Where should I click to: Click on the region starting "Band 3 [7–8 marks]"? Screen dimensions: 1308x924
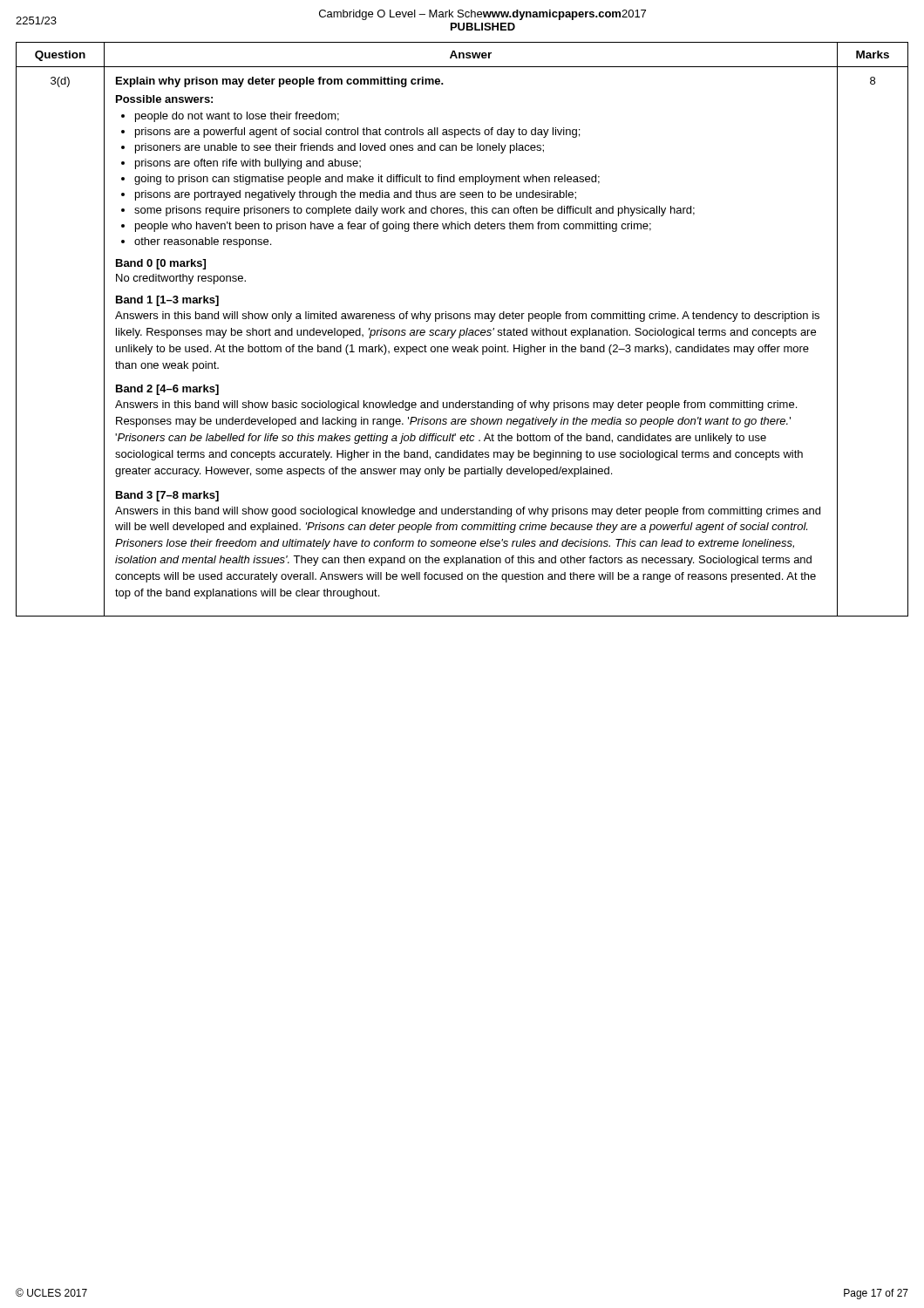coord(167,495)
